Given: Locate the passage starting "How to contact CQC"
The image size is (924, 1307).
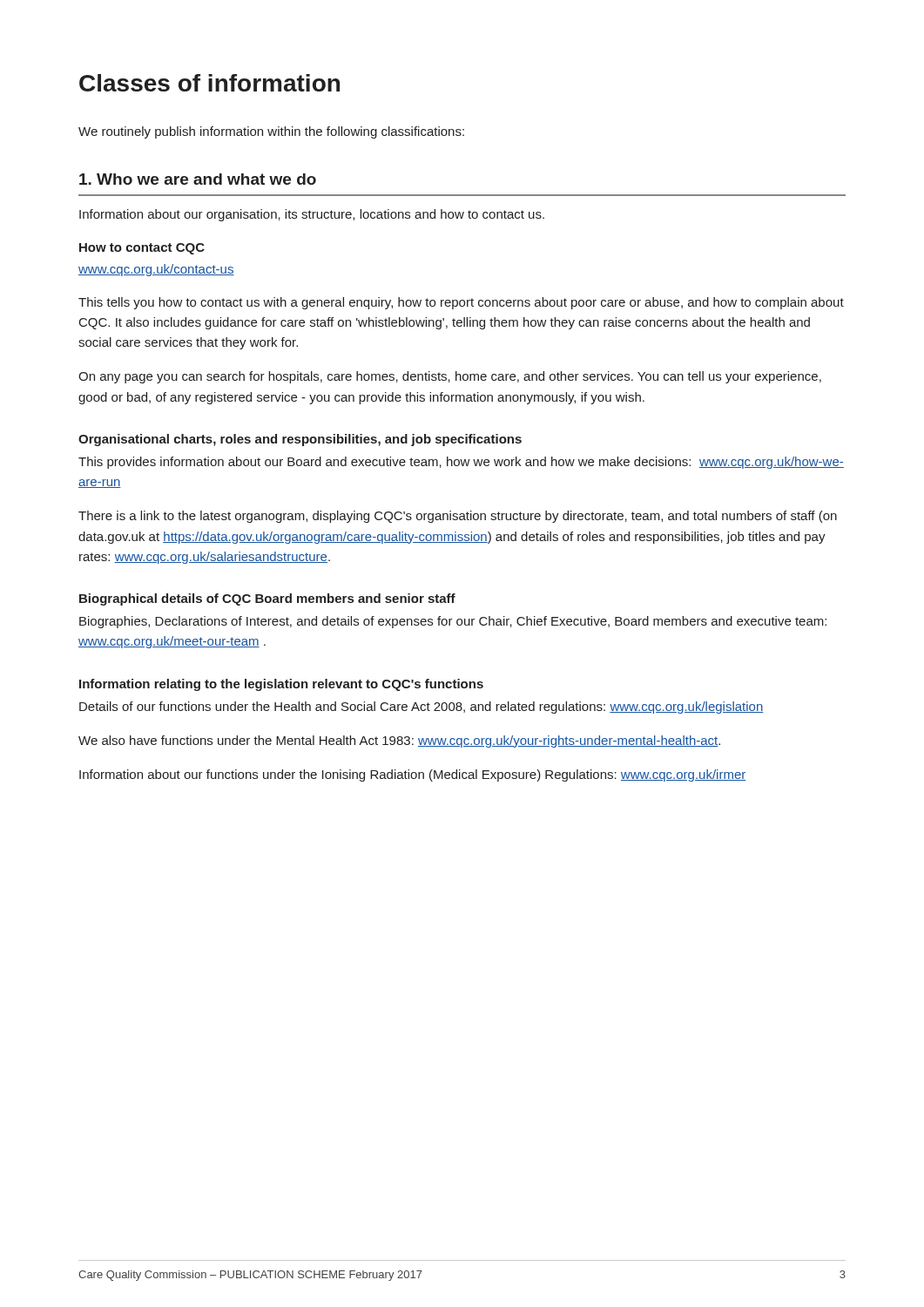Looking at the screenshot, I should [142, 249].
